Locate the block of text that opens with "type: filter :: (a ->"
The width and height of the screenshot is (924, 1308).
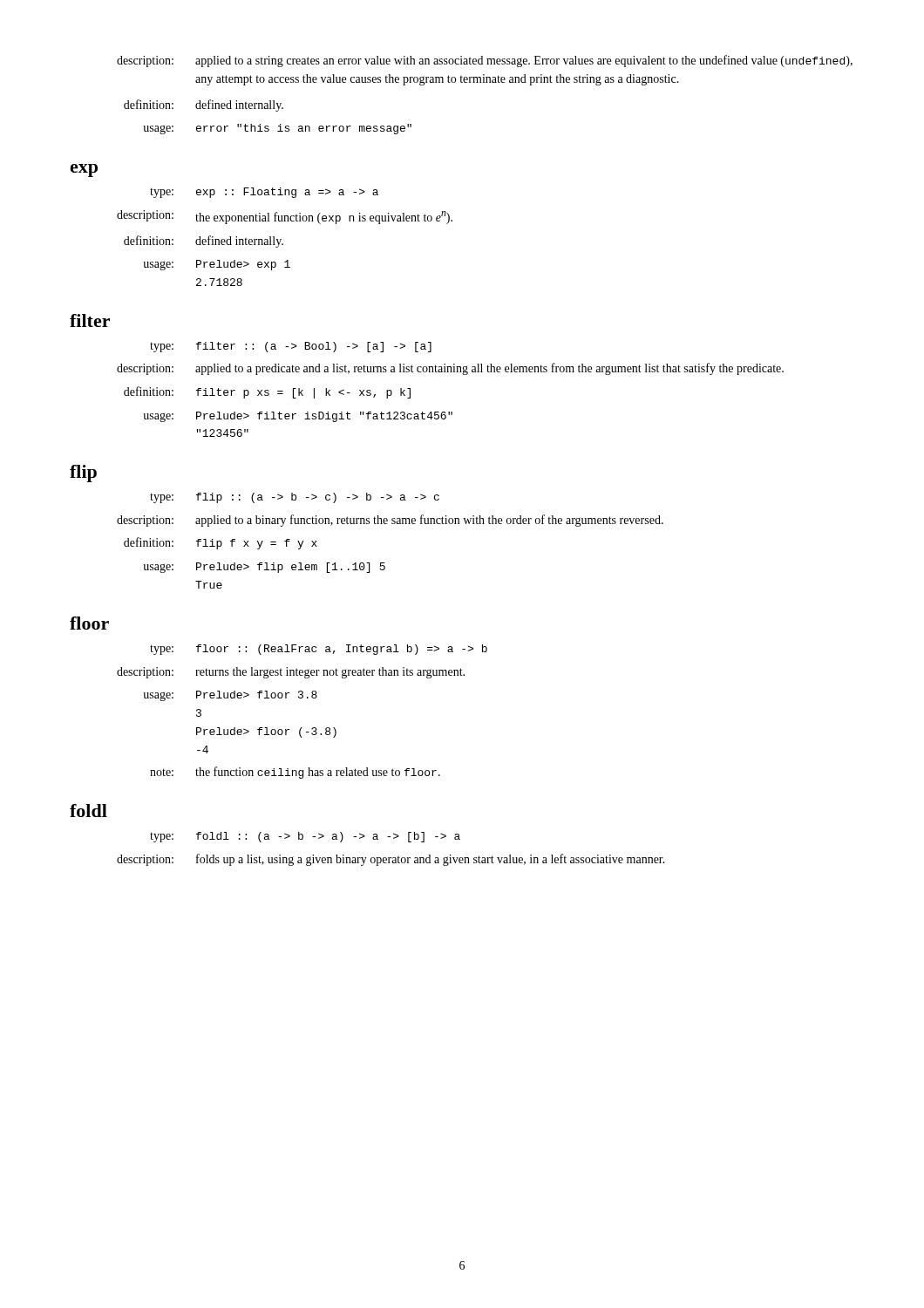point(291,347)
